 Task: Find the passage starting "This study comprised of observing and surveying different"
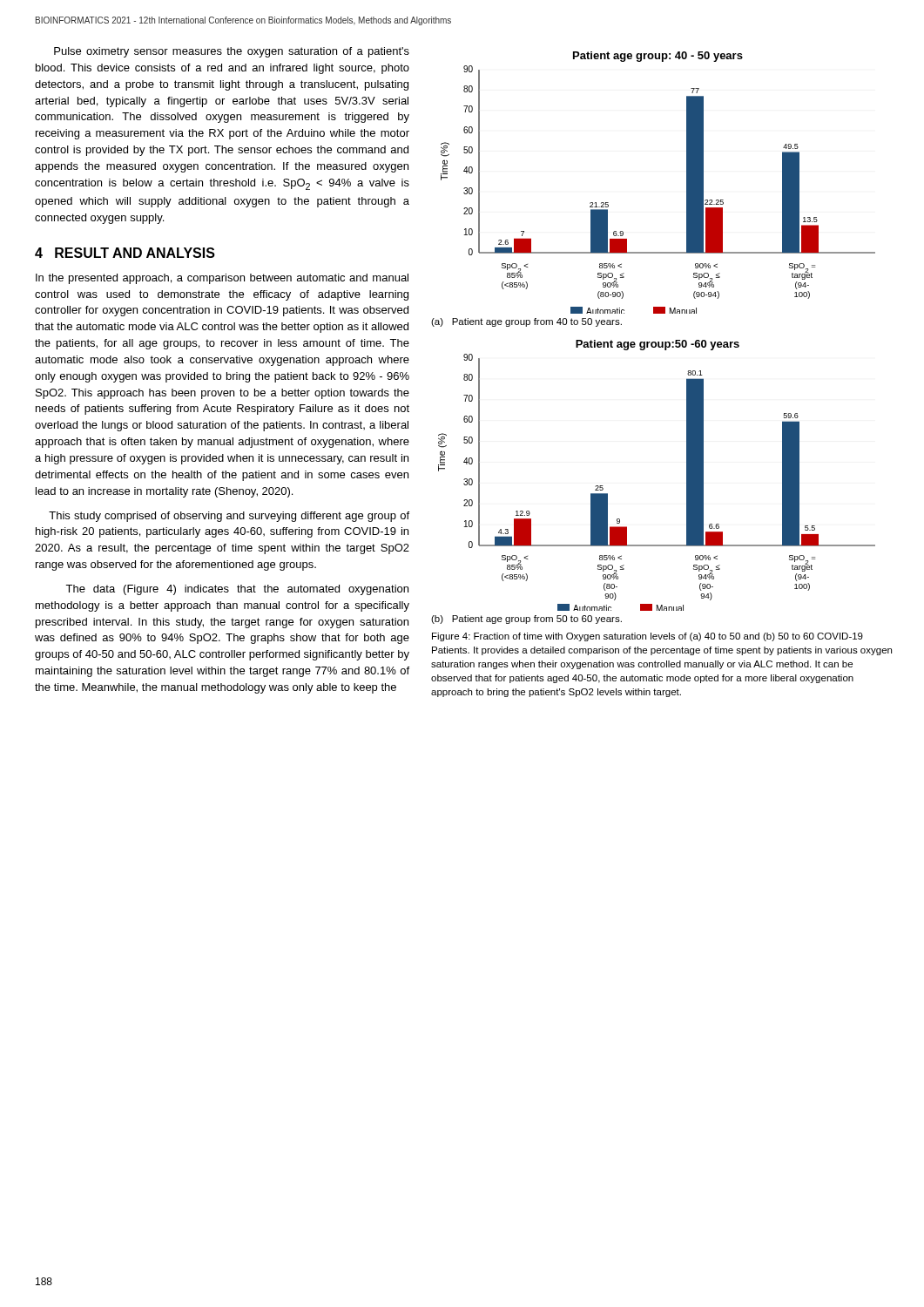click(222, 540)
